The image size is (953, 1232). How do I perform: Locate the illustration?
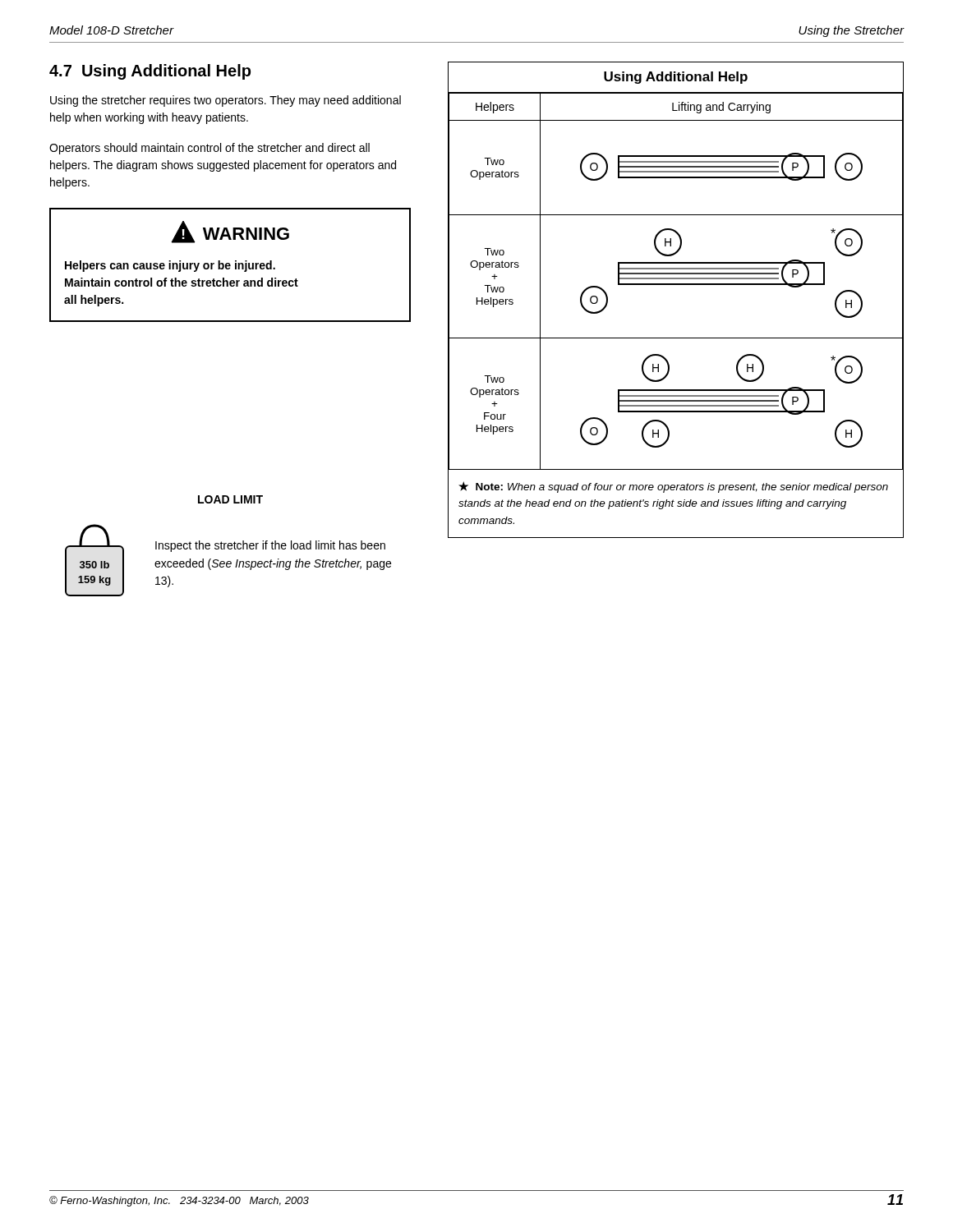[94, 564]
